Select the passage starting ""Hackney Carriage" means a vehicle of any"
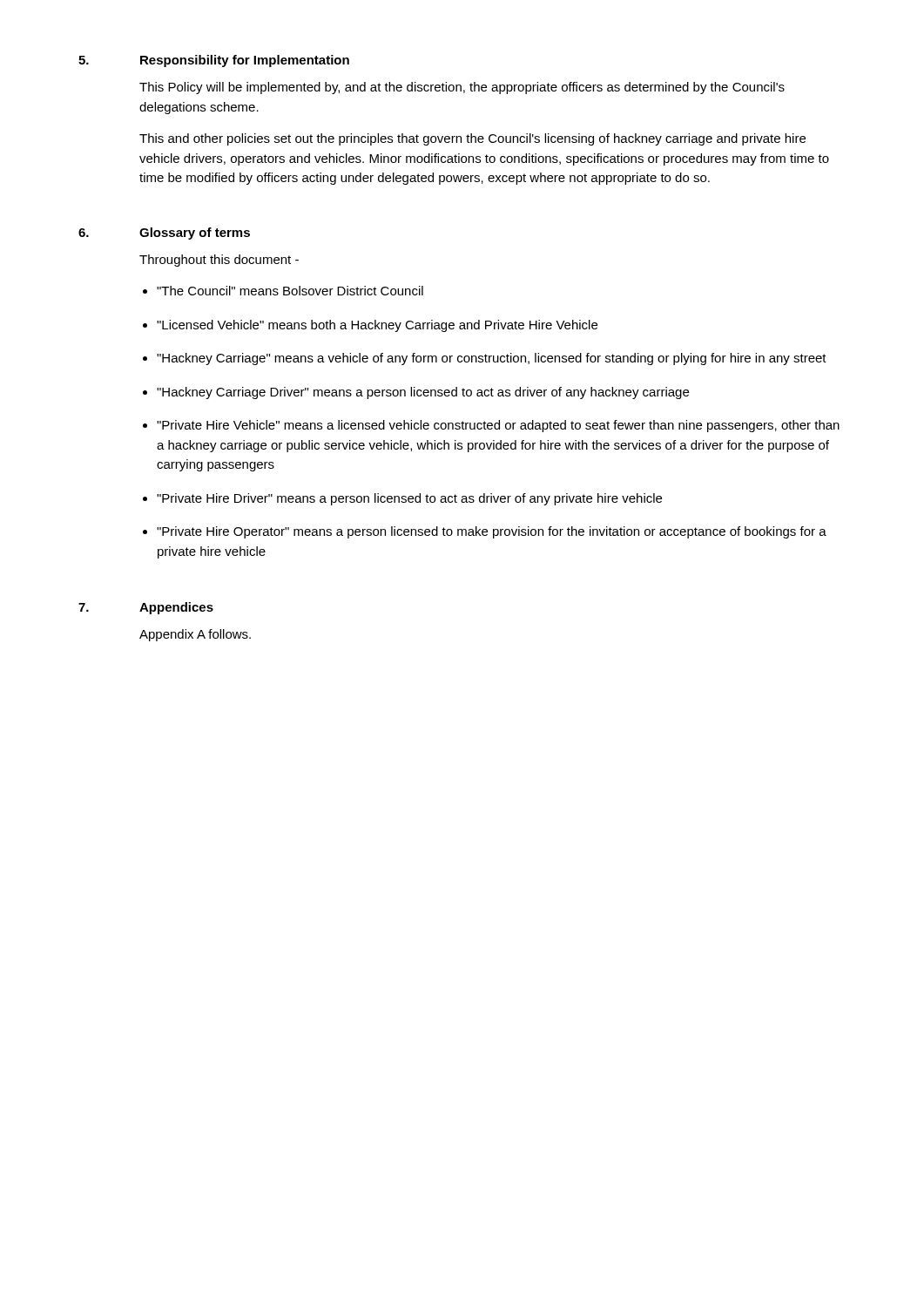 click(x=491, y=358)
